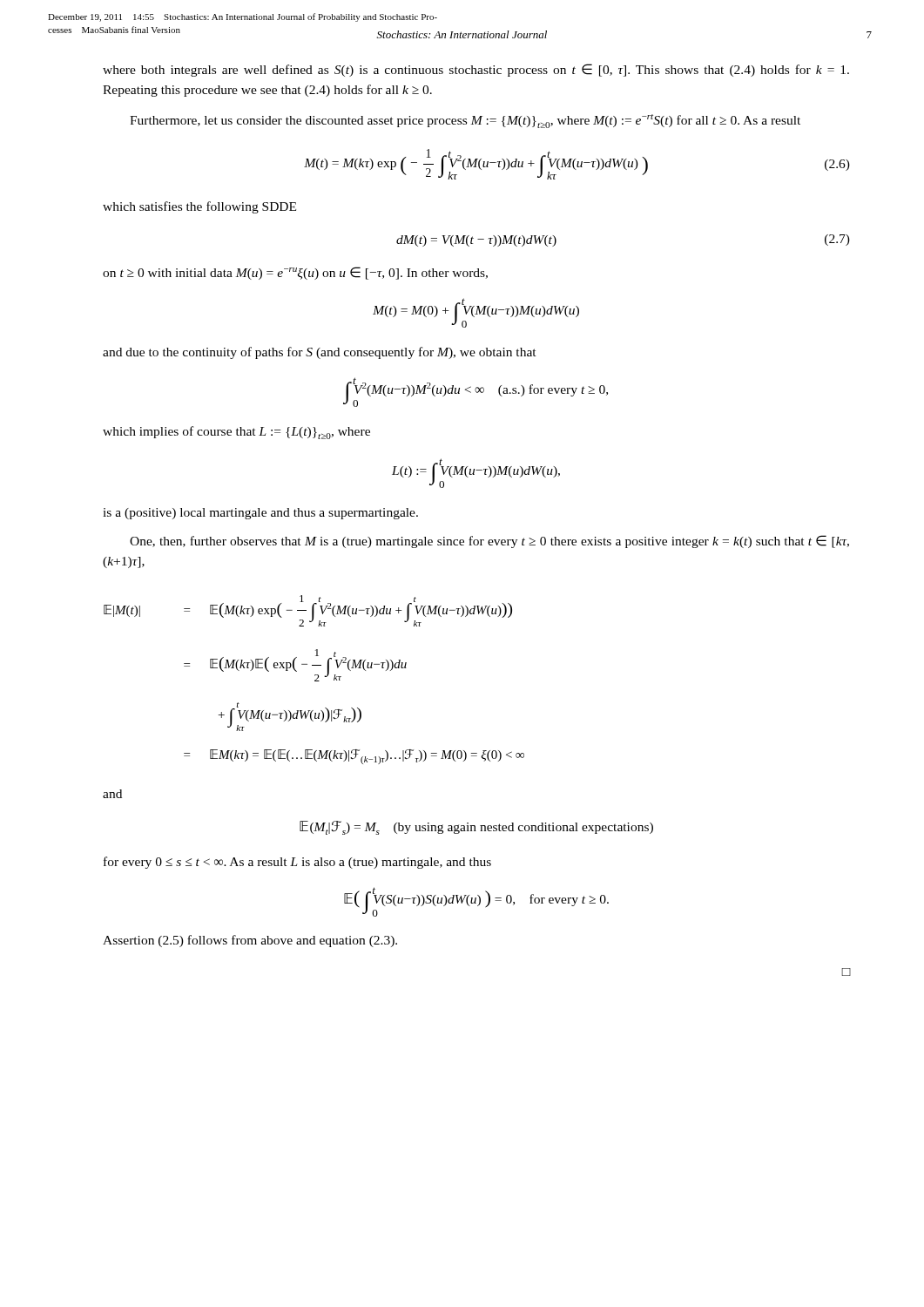The width and height of the screenshot is (924, 1307).
Task: Point to the block beginning "for every 0 ≤ s ≤ t <"
Action: 297,861
